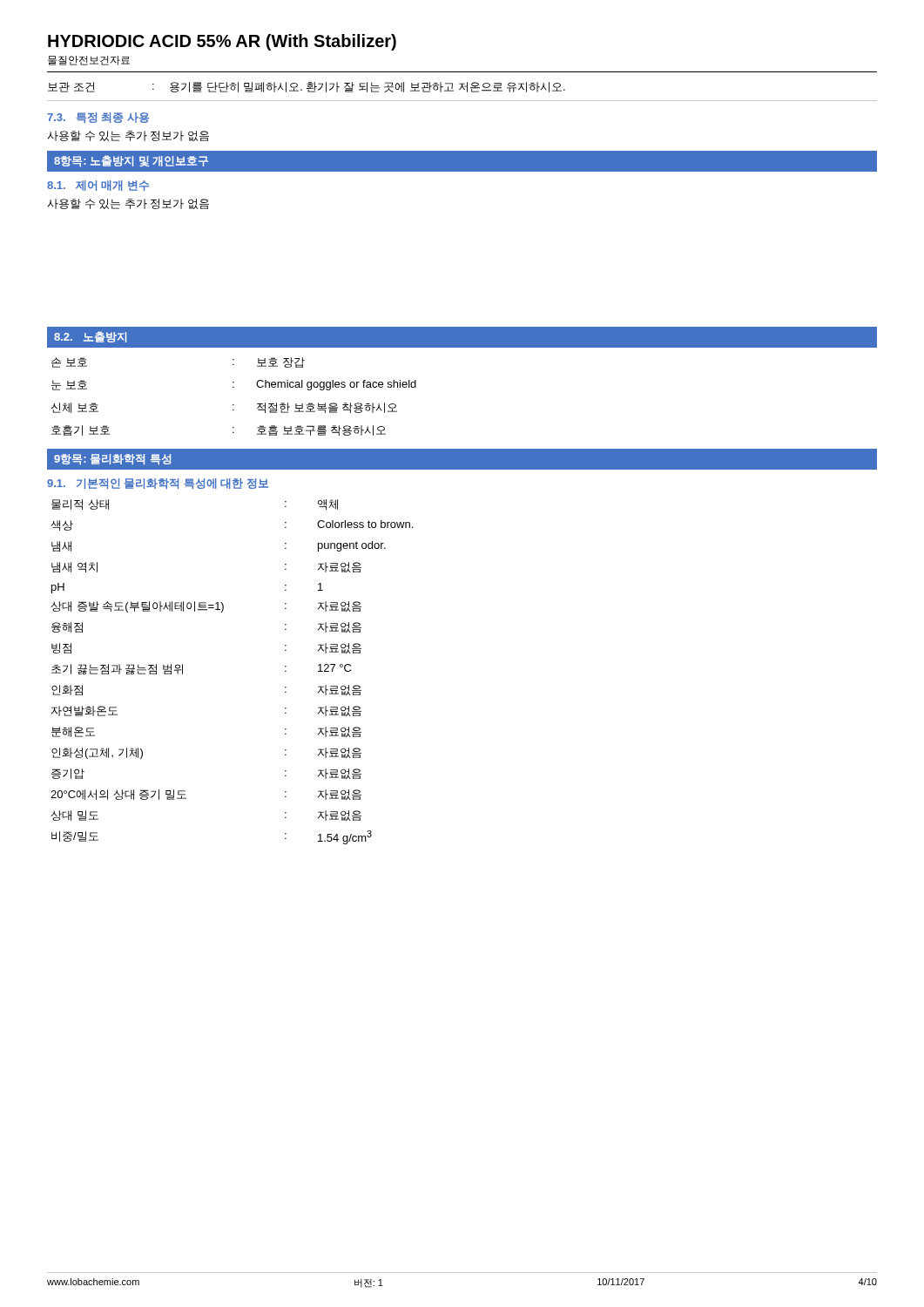
Task: Point to "8.1. 제어 매개 변수"
Action: pyautogui.click(x=98, y=185)
